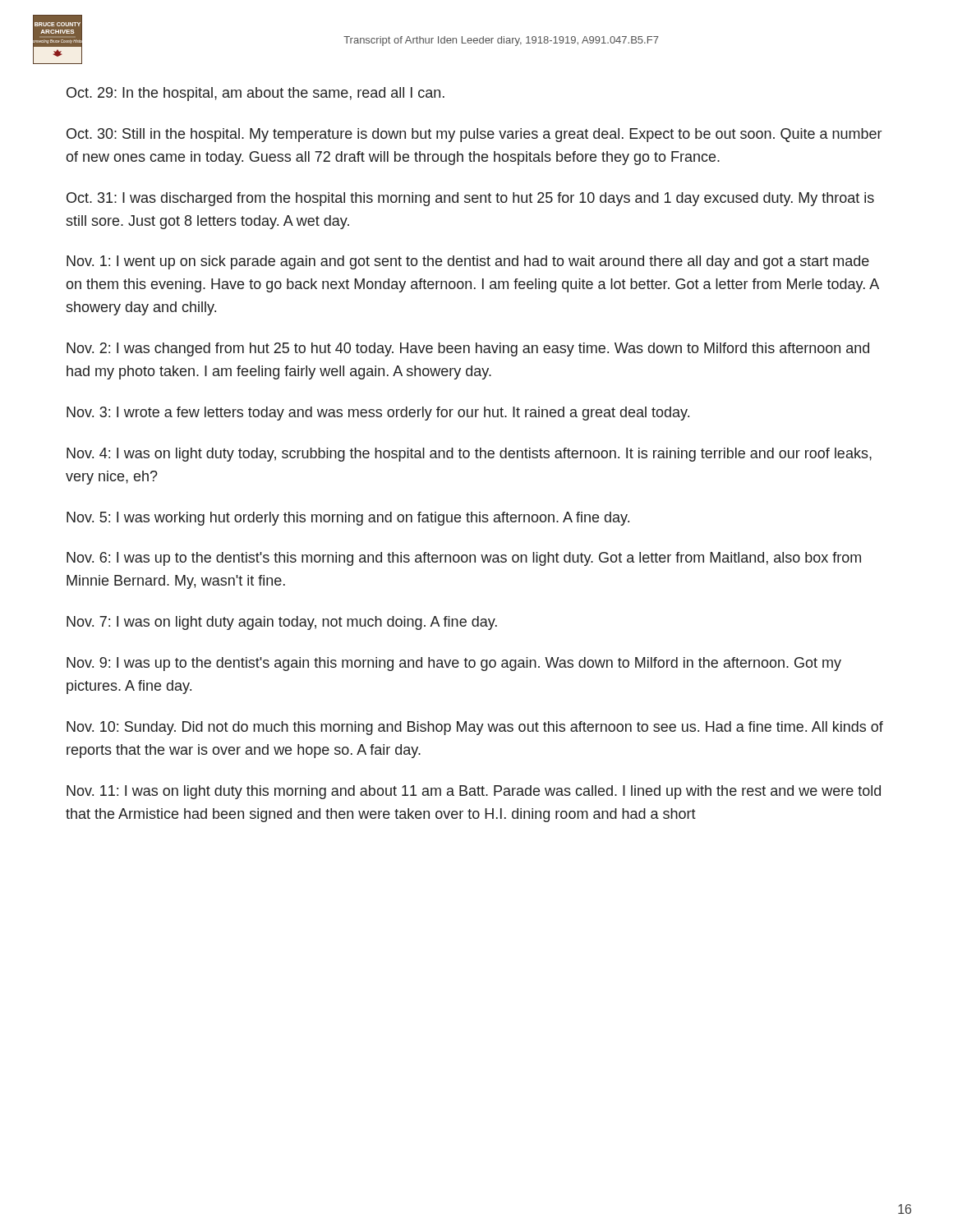Where is the passage that starts "Nov. 3: I"?

pos(378,412)
